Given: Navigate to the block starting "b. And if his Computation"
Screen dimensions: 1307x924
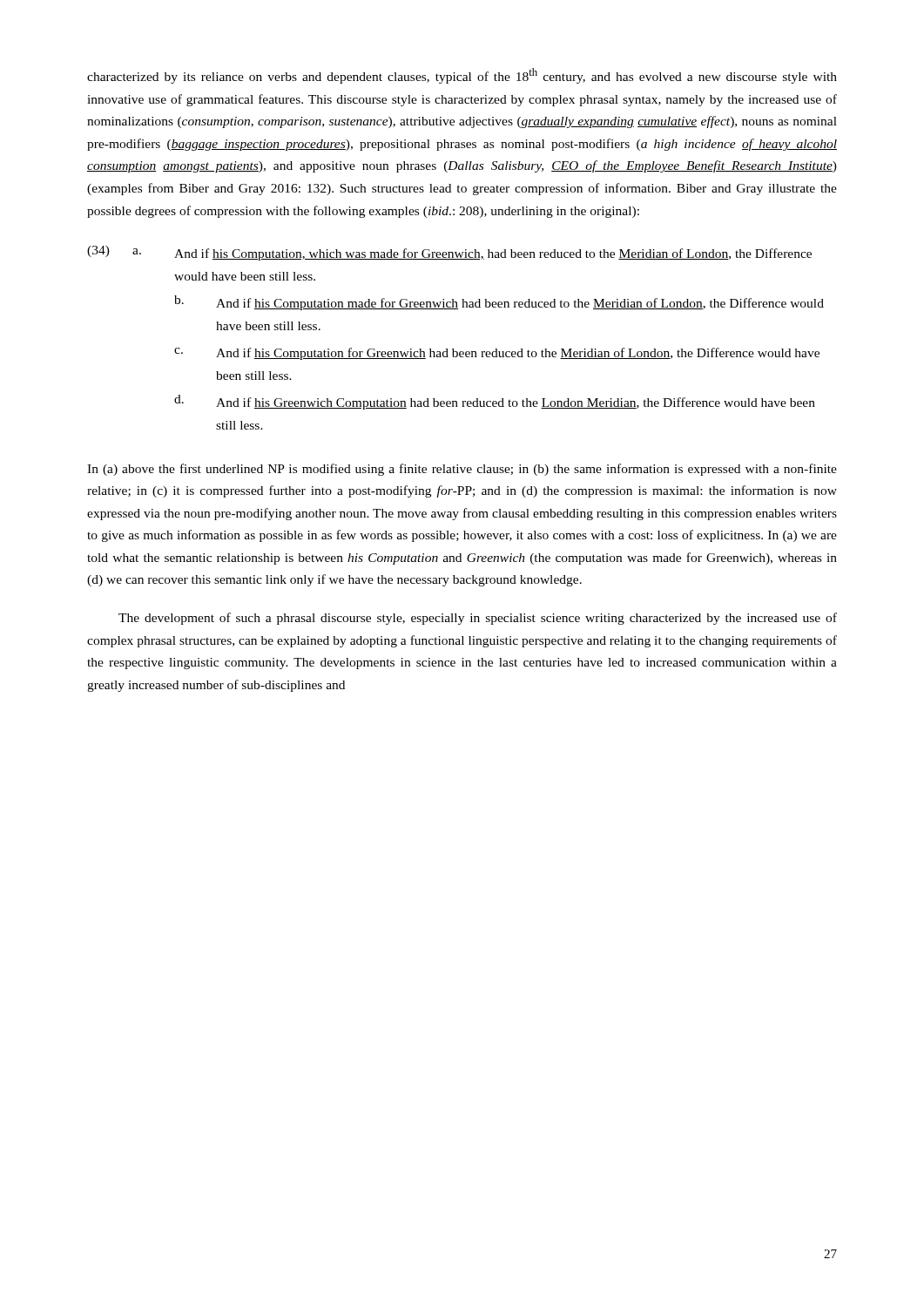Looking at the screenshot, I should [506, 314].
